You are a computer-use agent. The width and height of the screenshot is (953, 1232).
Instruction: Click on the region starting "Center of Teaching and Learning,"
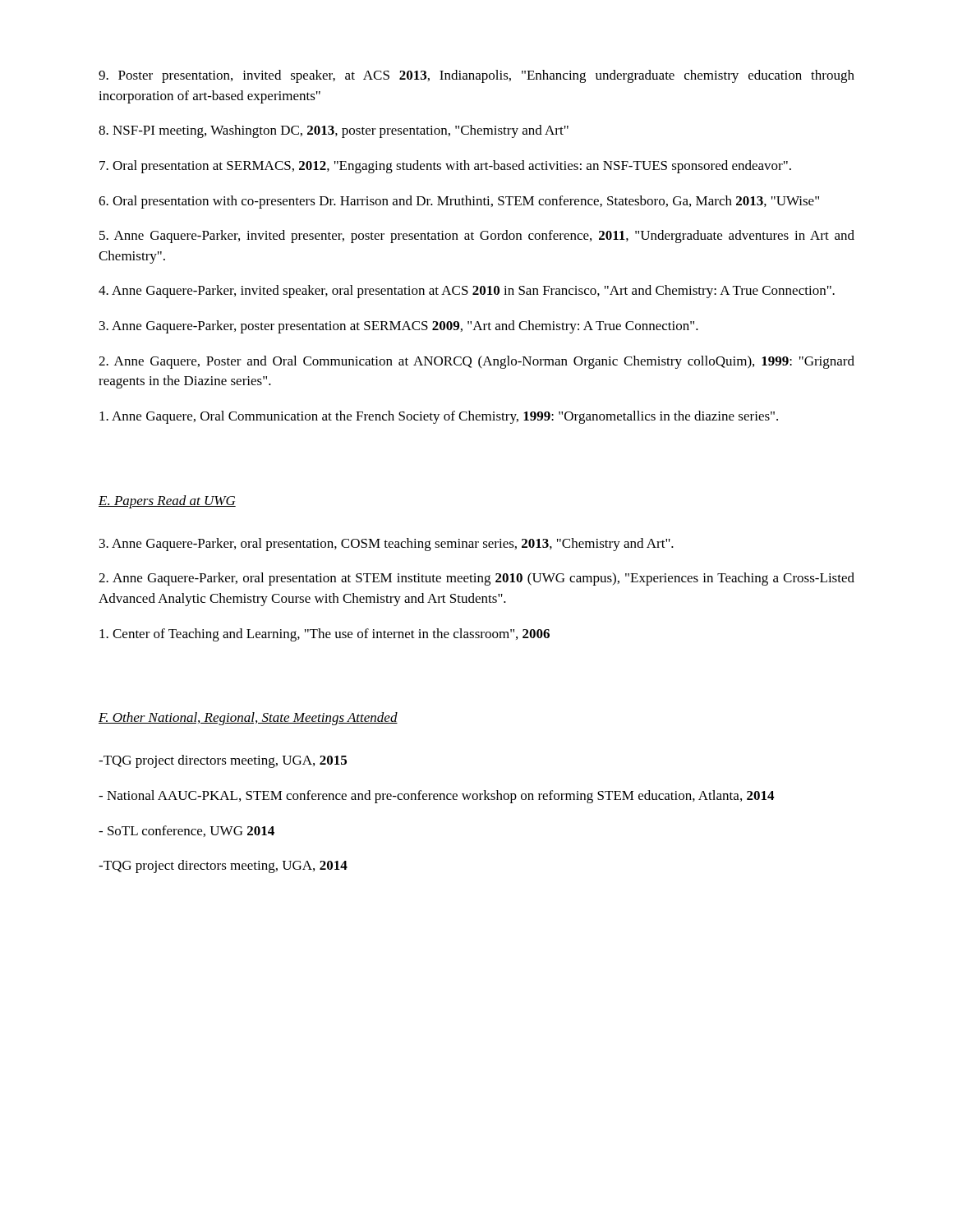pyautogui.click(x=324, y=633)
